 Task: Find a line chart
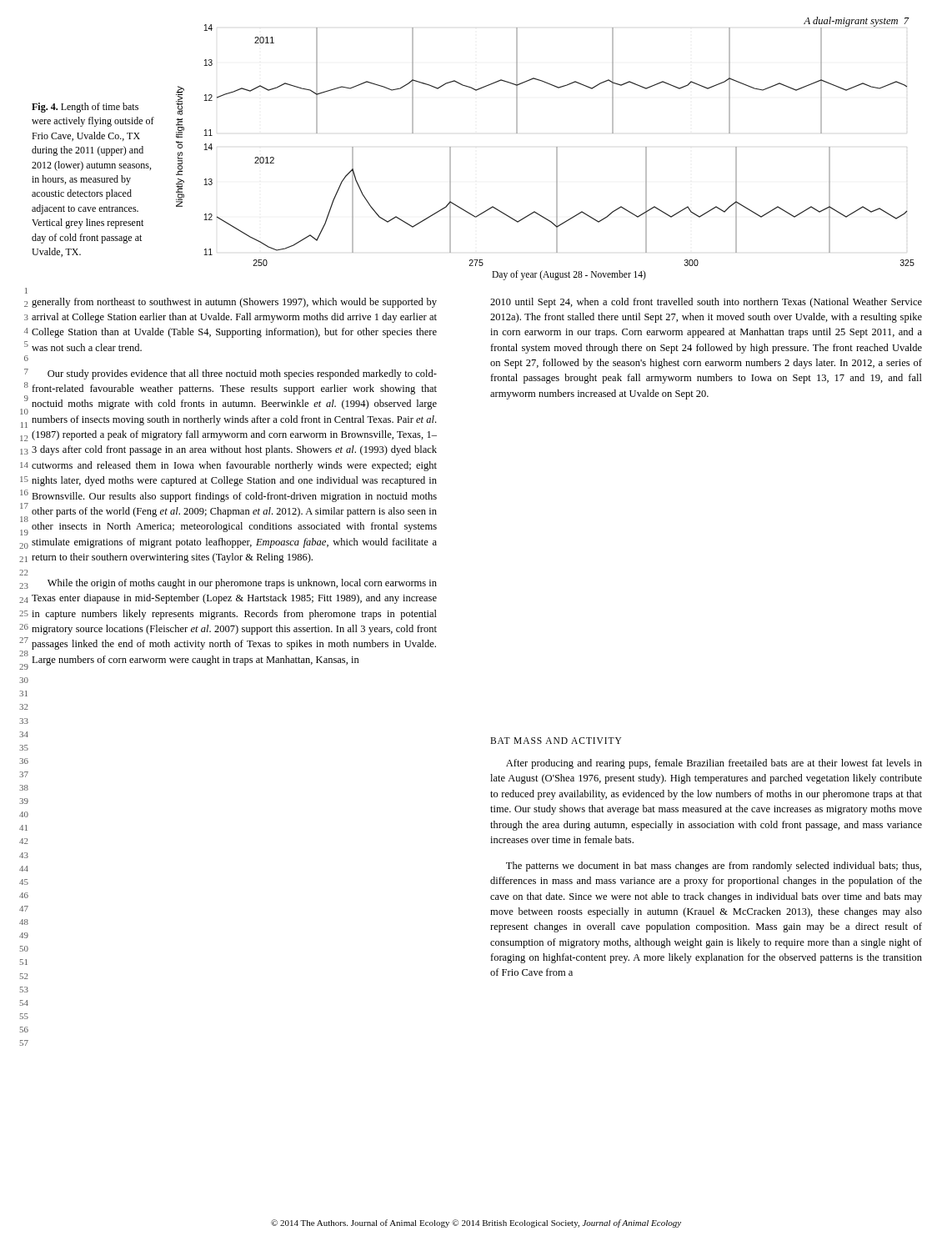(x=546, y=146)
